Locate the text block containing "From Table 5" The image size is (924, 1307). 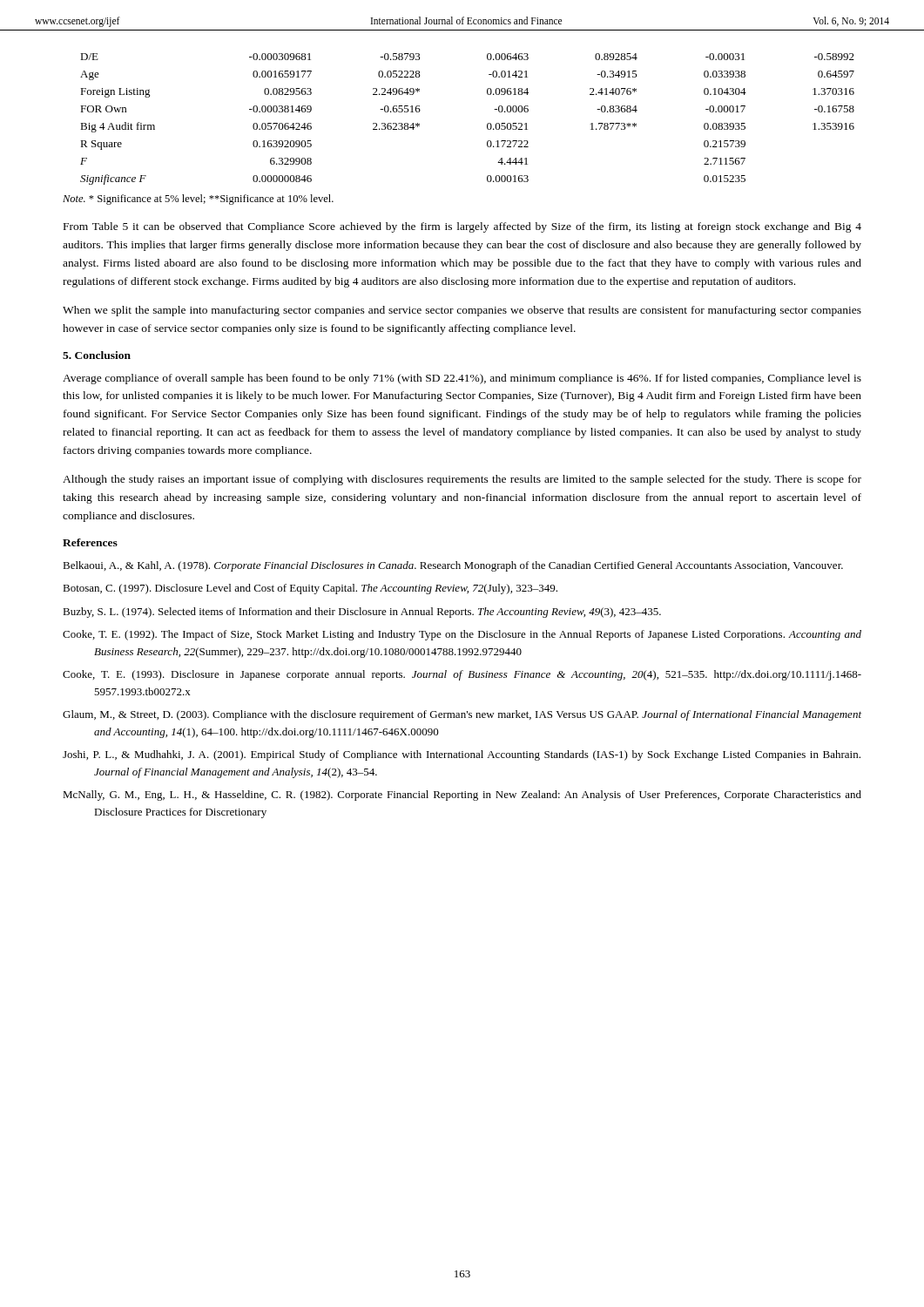click(x=462, y=253)
